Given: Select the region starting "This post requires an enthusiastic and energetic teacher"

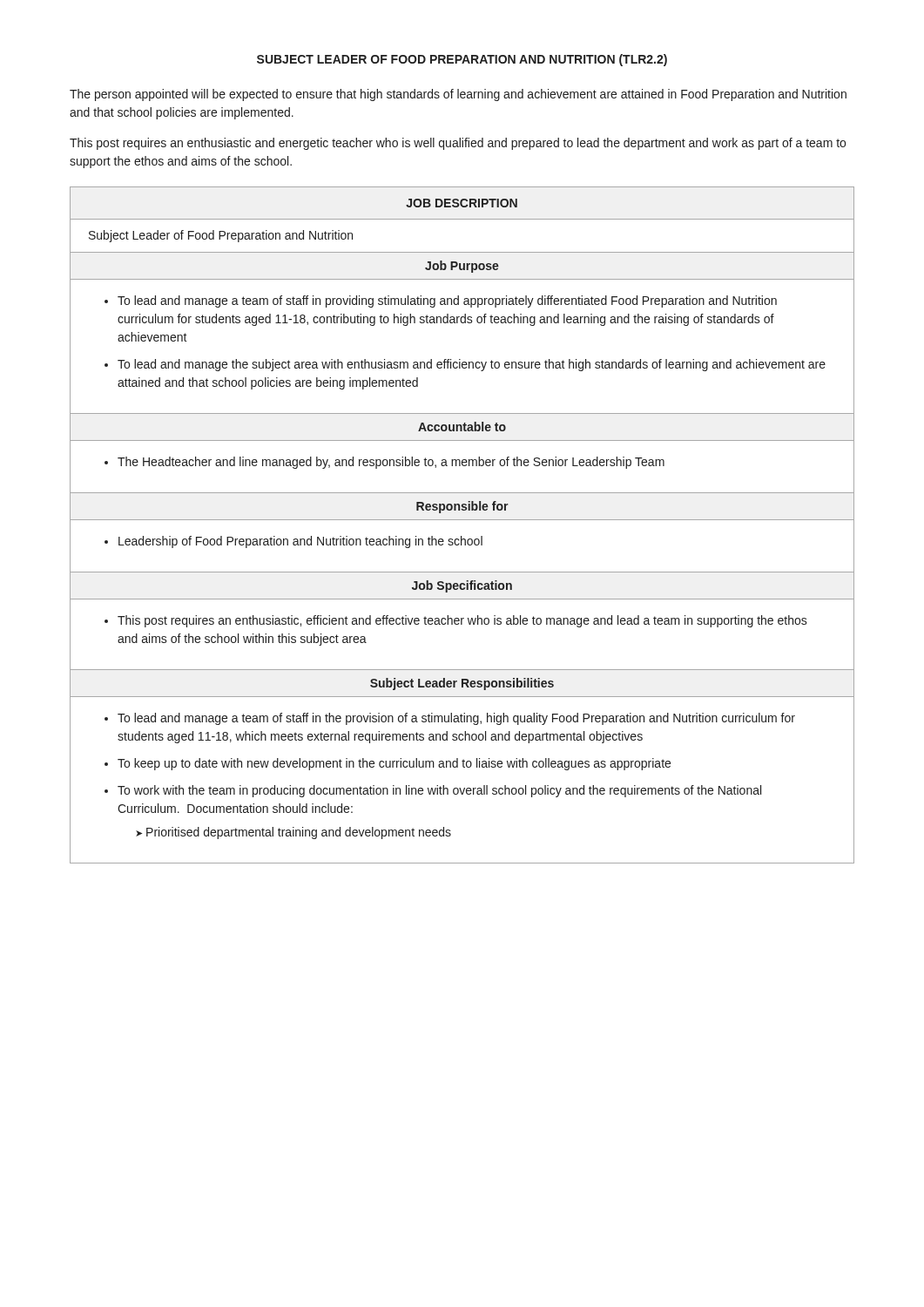Looking at the screenshot, I should pos(458,152).
